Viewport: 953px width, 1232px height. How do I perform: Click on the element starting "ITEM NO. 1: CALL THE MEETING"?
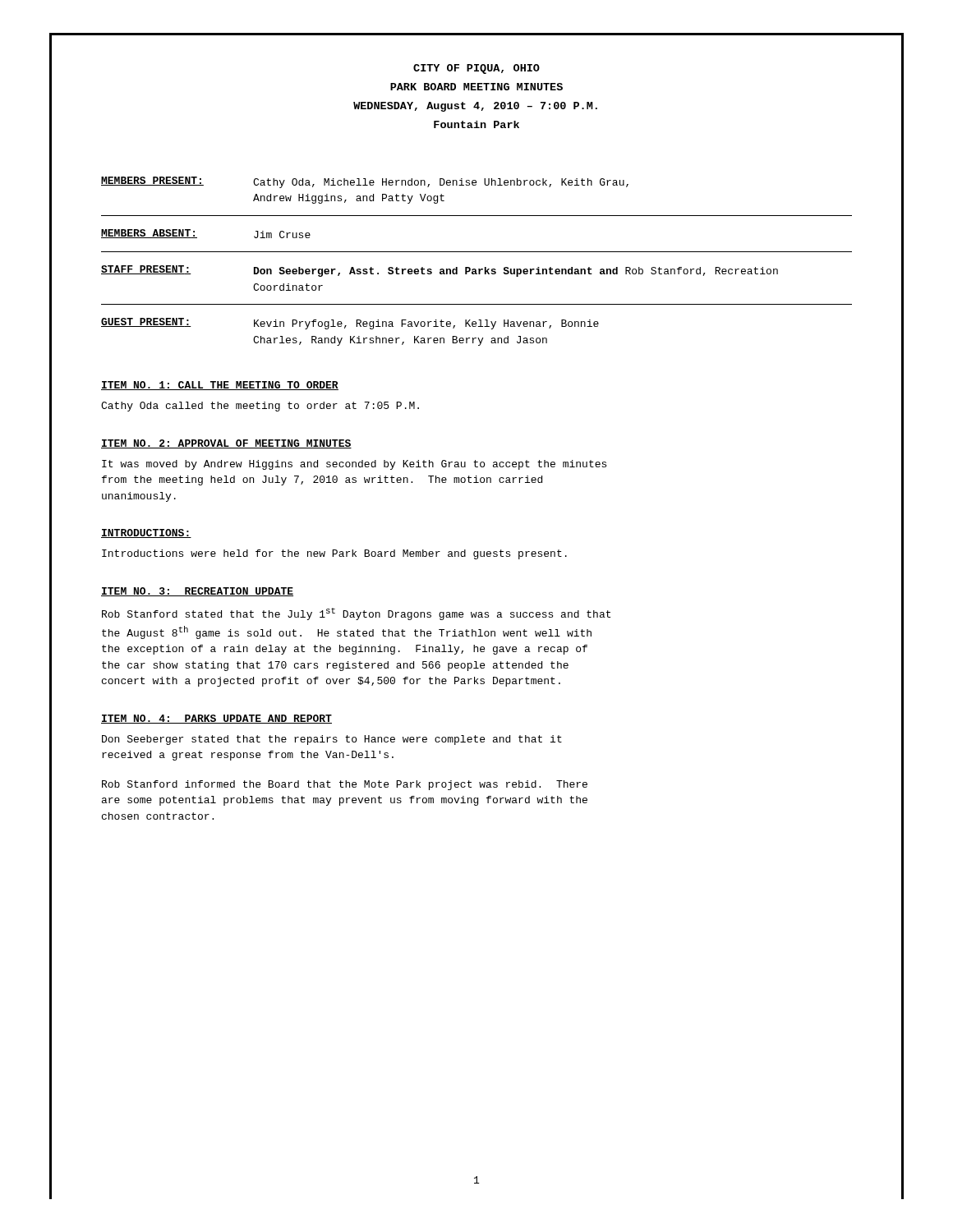pyautogui.click(x=220, y=386)
